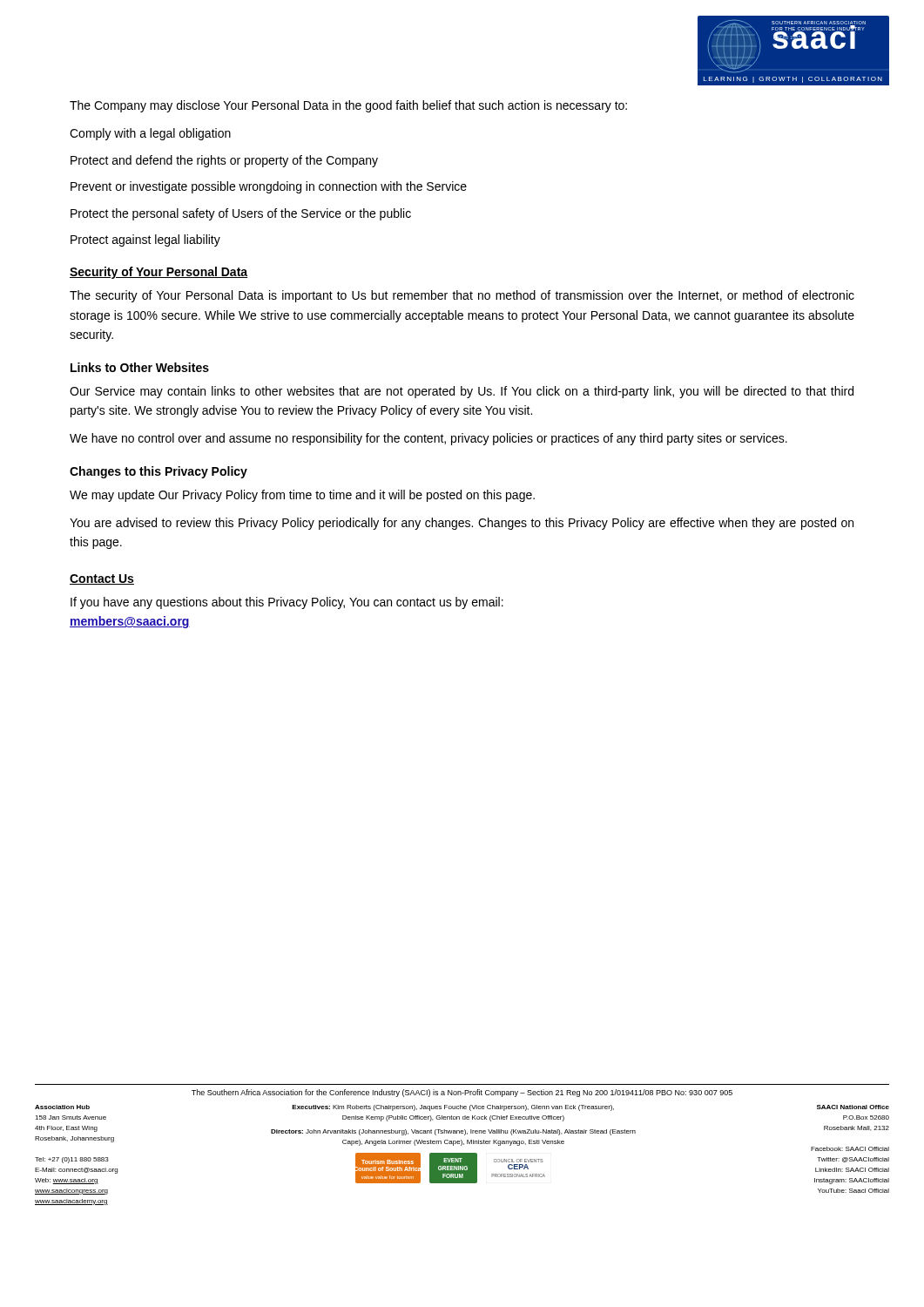This screenshot has width=924, height=1307.
Task: Point to the block beginning "Our Service may contain links to other websites"
Action: click(x=462, y=401)
